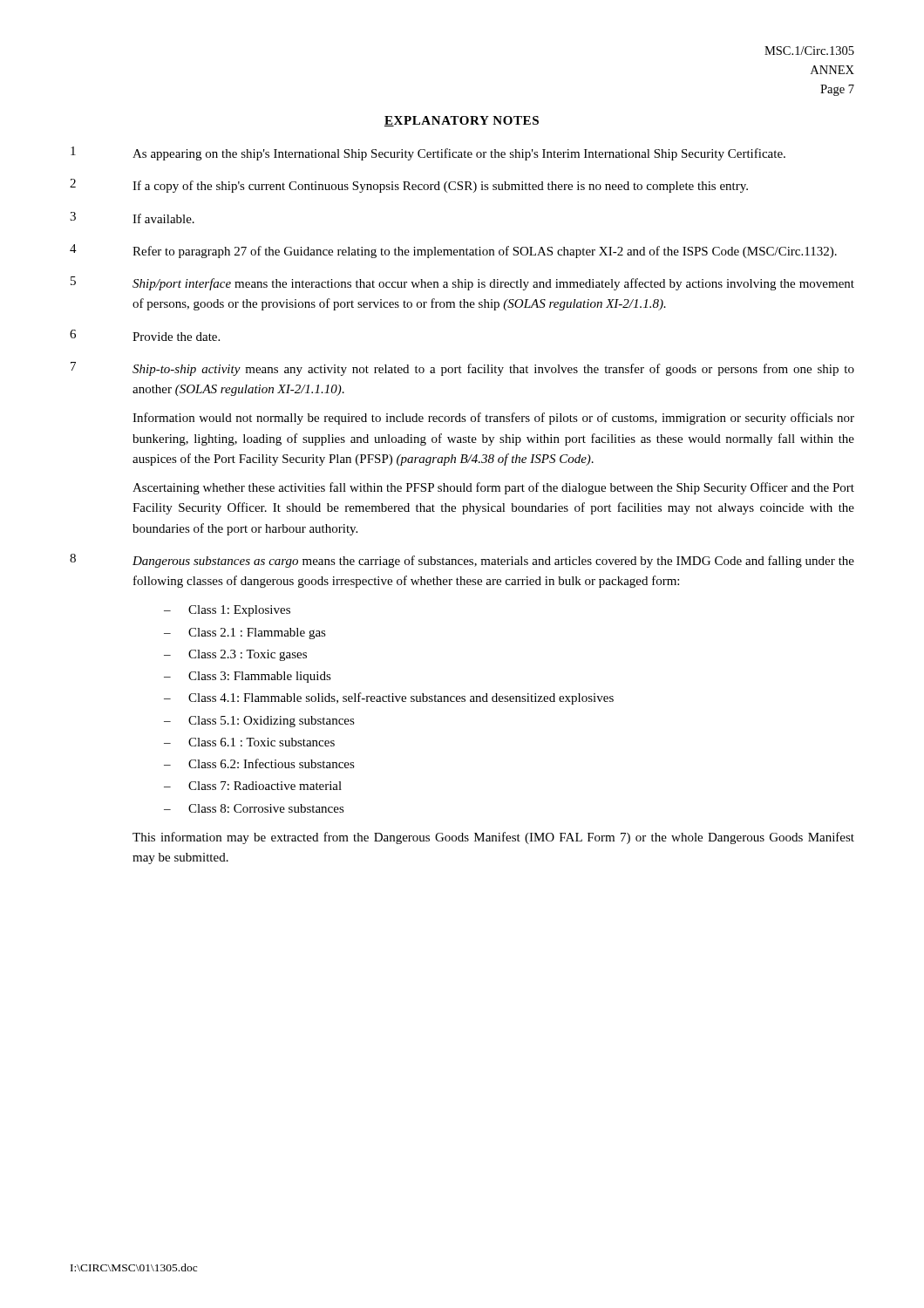
Task: Select the list item with the text "4 Refer to paragraph"
Action: [x=462, y=251]
